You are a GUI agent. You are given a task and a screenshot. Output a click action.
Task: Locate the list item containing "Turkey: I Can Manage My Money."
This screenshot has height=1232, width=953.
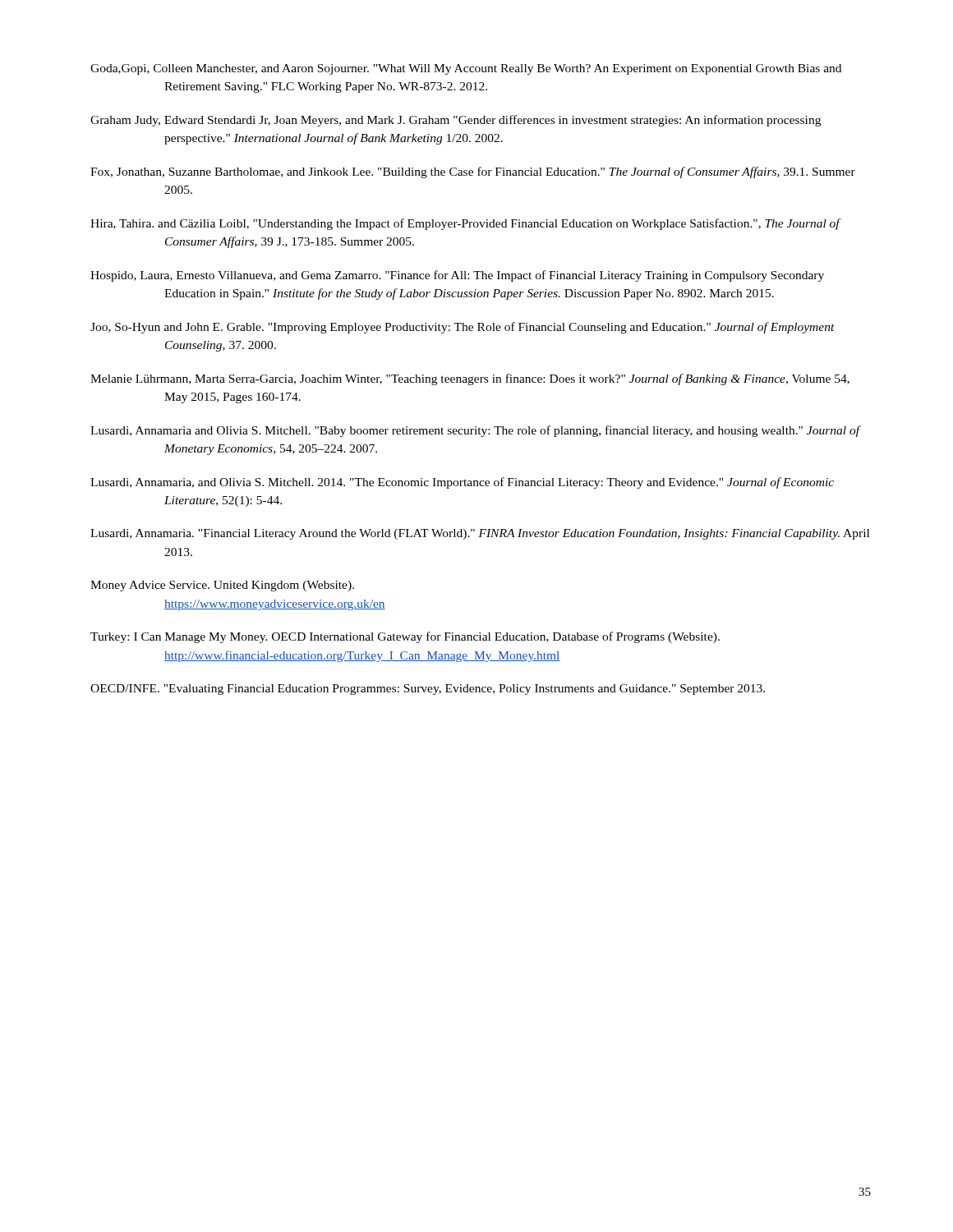[x=405, y=646]
